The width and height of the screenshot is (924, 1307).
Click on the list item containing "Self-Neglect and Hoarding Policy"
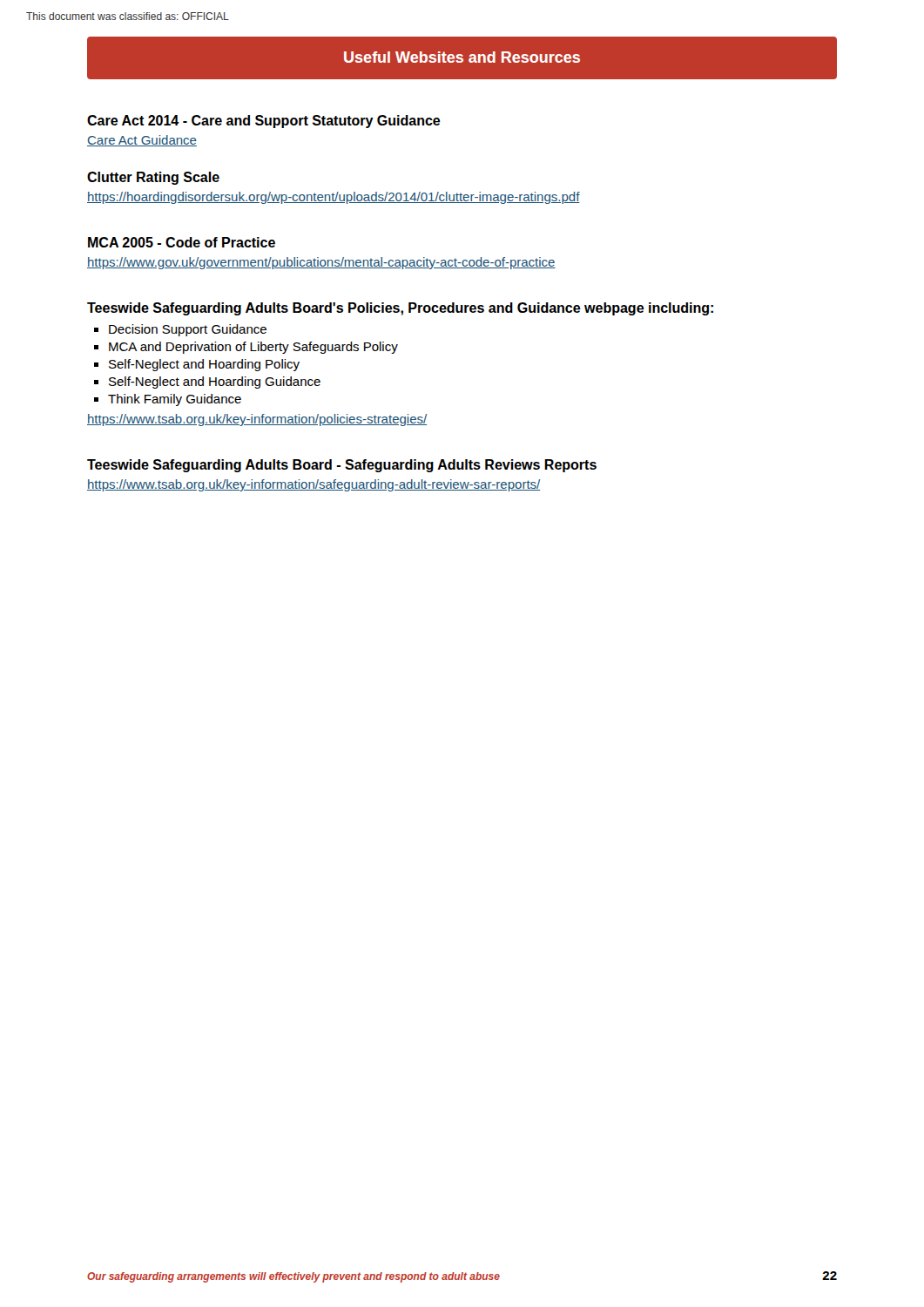pyautogui.click(x=204, y=364)
